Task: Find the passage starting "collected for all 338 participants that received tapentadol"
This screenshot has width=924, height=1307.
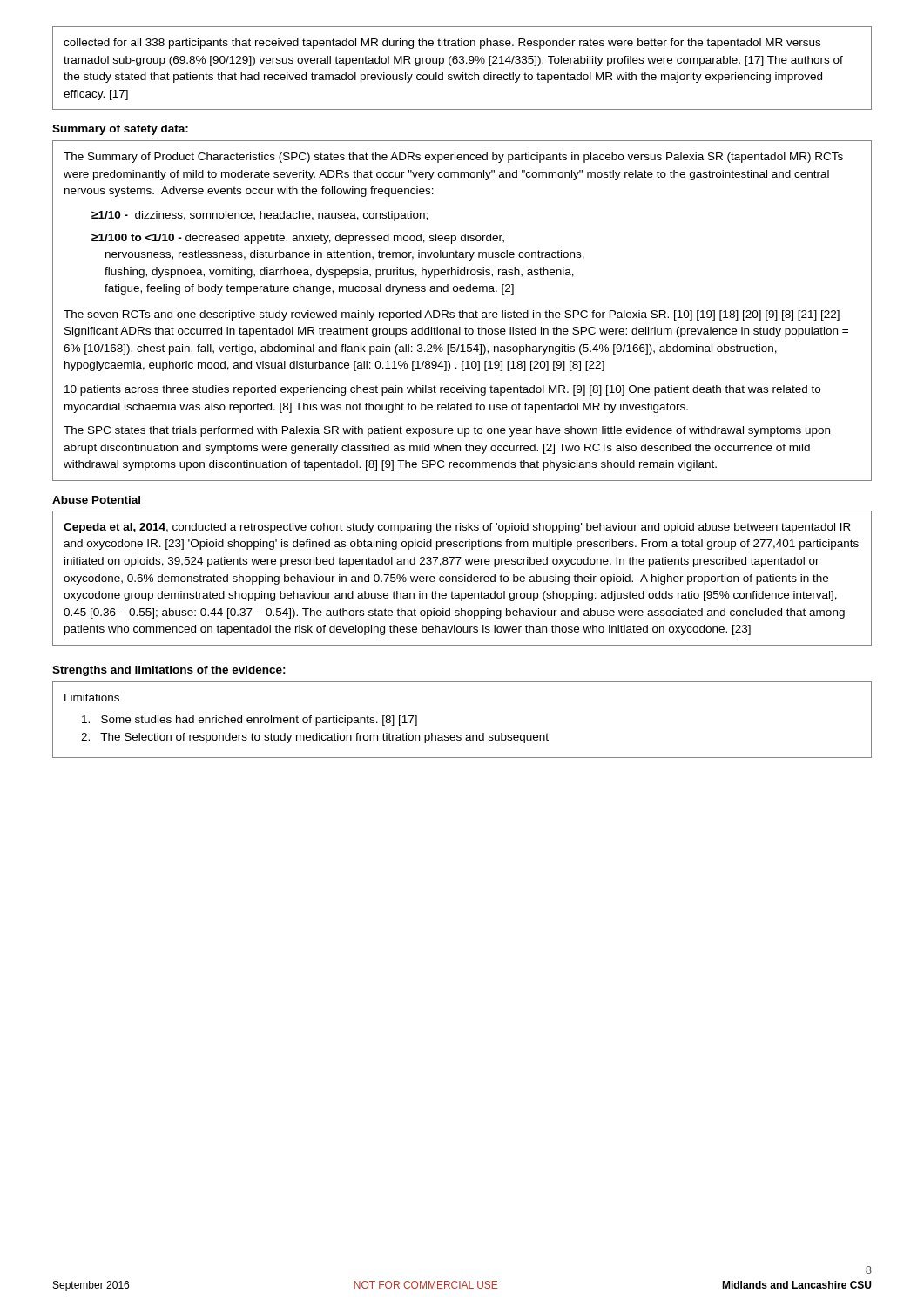Action: pyautogui.click(x=453, y=68)
